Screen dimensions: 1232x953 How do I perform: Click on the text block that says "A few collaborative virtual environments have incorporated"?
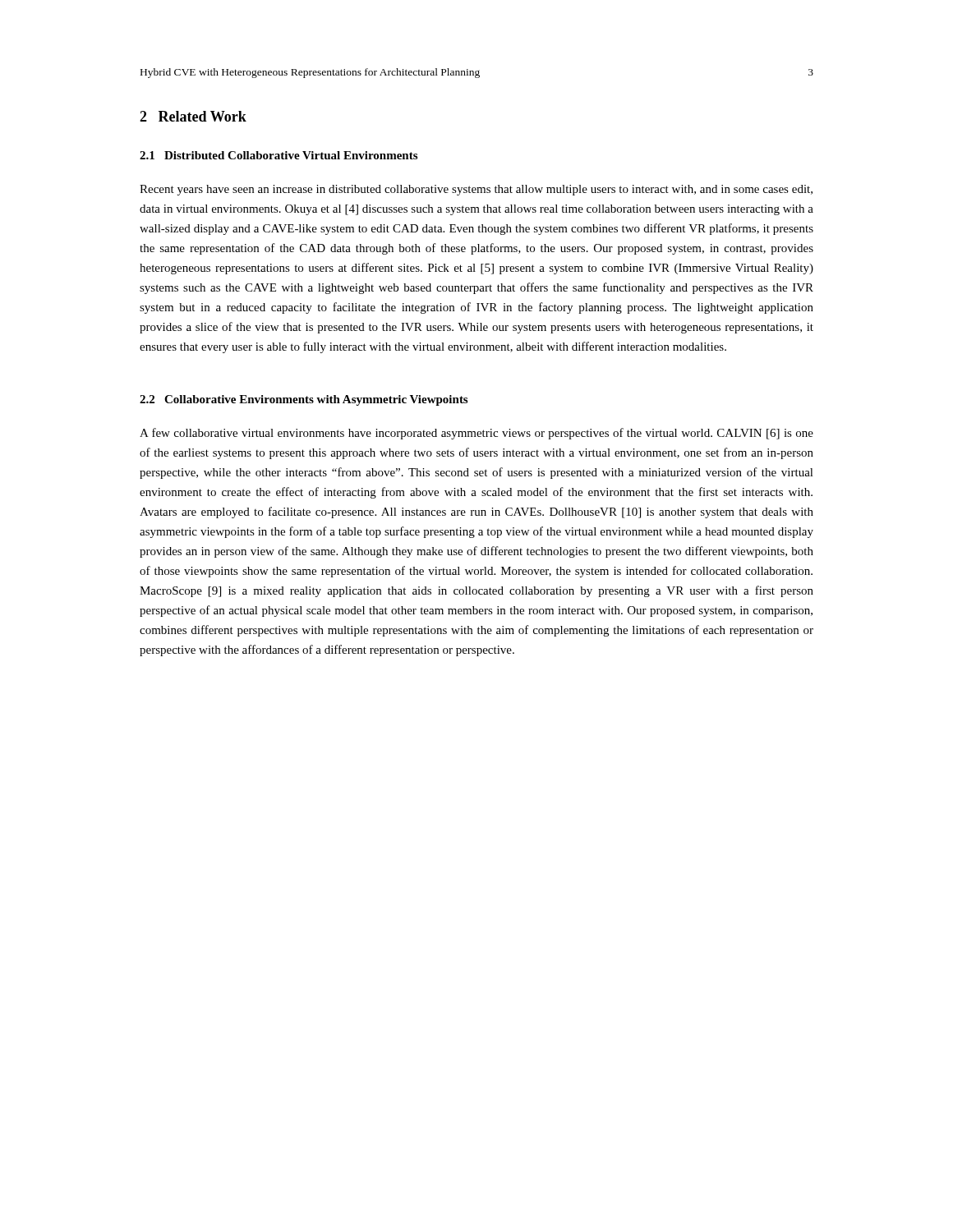tap(476, 541)
